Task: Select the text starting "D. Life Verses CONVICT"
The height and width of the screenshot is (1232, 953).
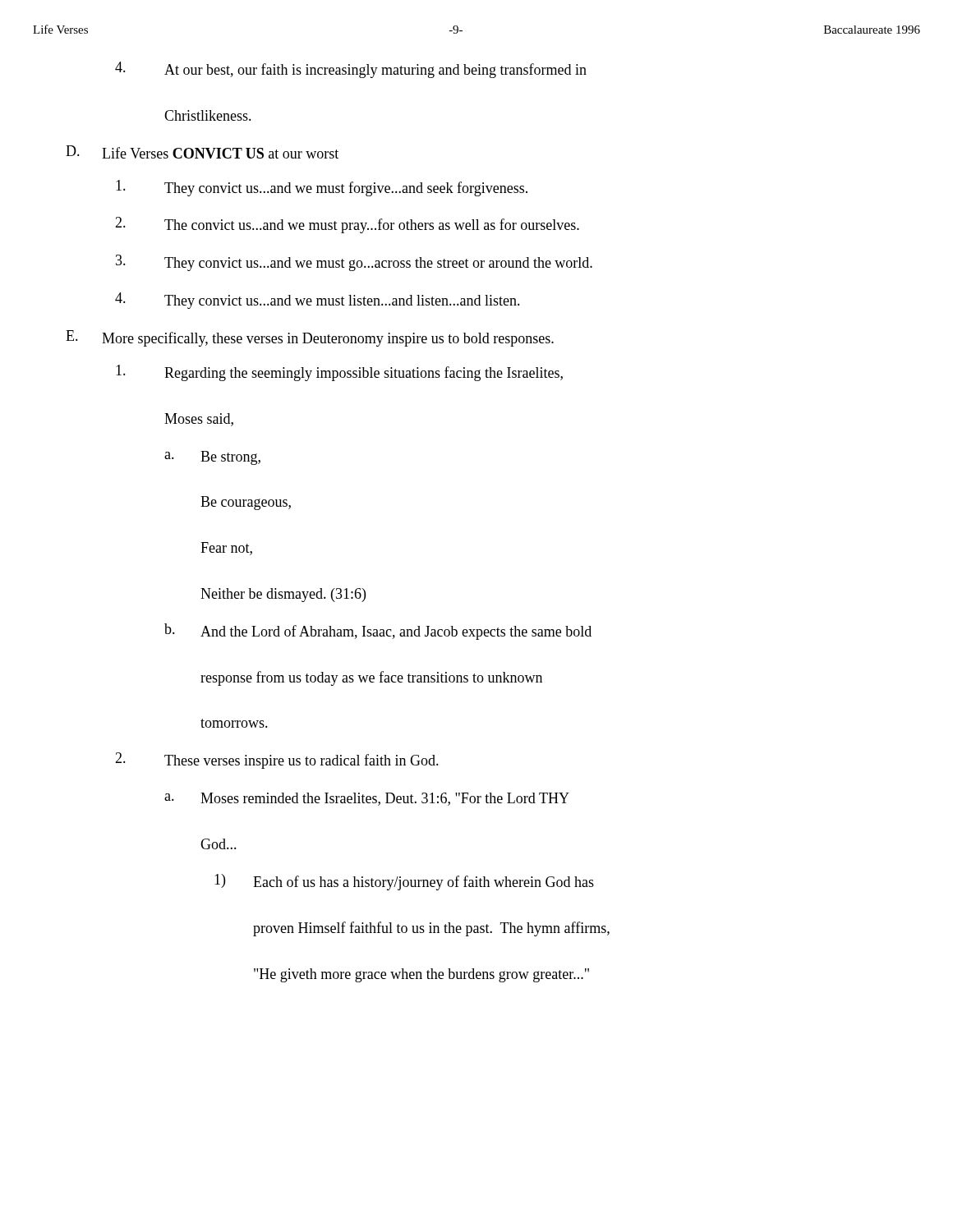Action: click(202, 152)
